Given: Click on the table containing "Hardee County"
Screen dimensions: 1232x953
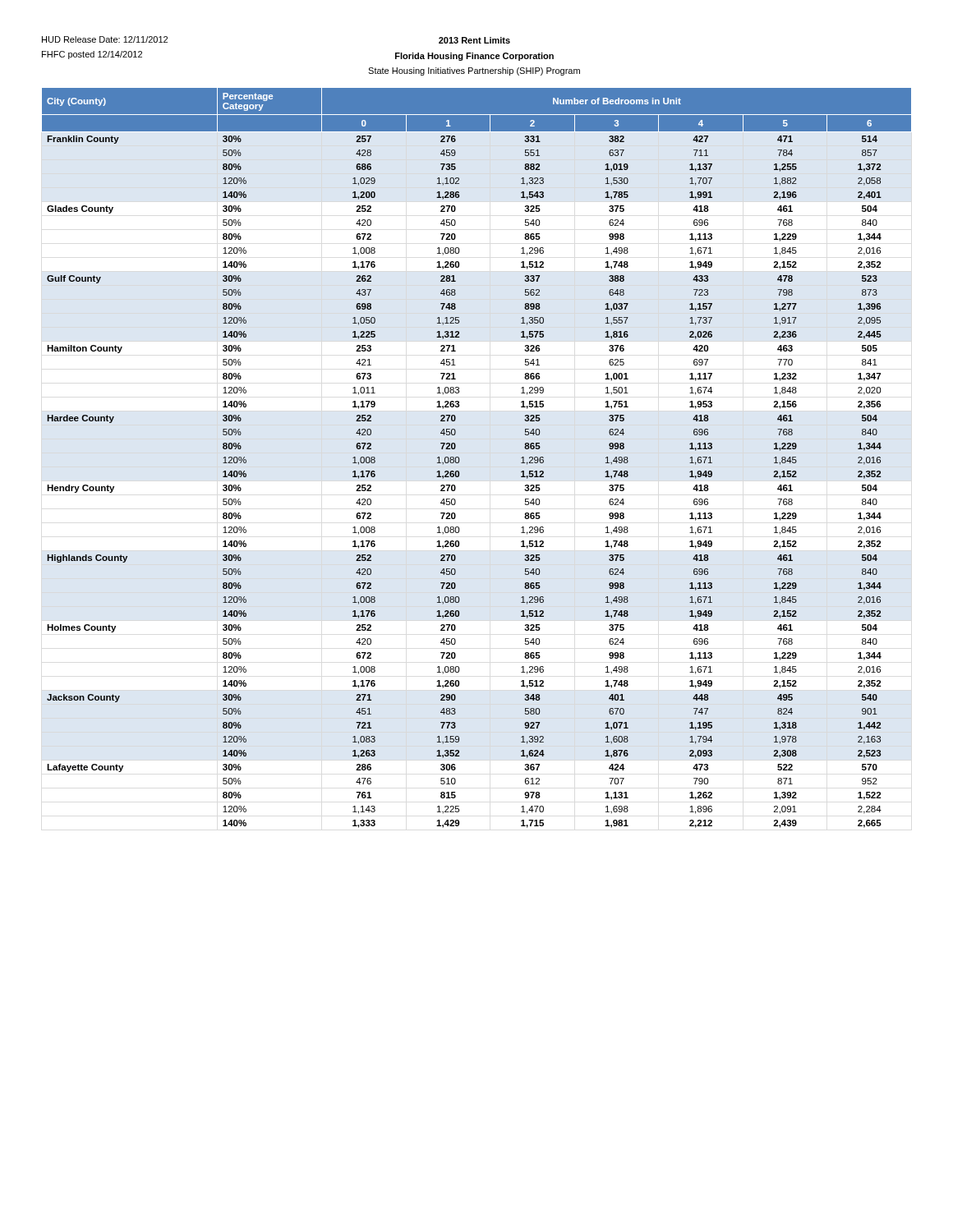Looking at the screenshot, I should click(476, 459).
